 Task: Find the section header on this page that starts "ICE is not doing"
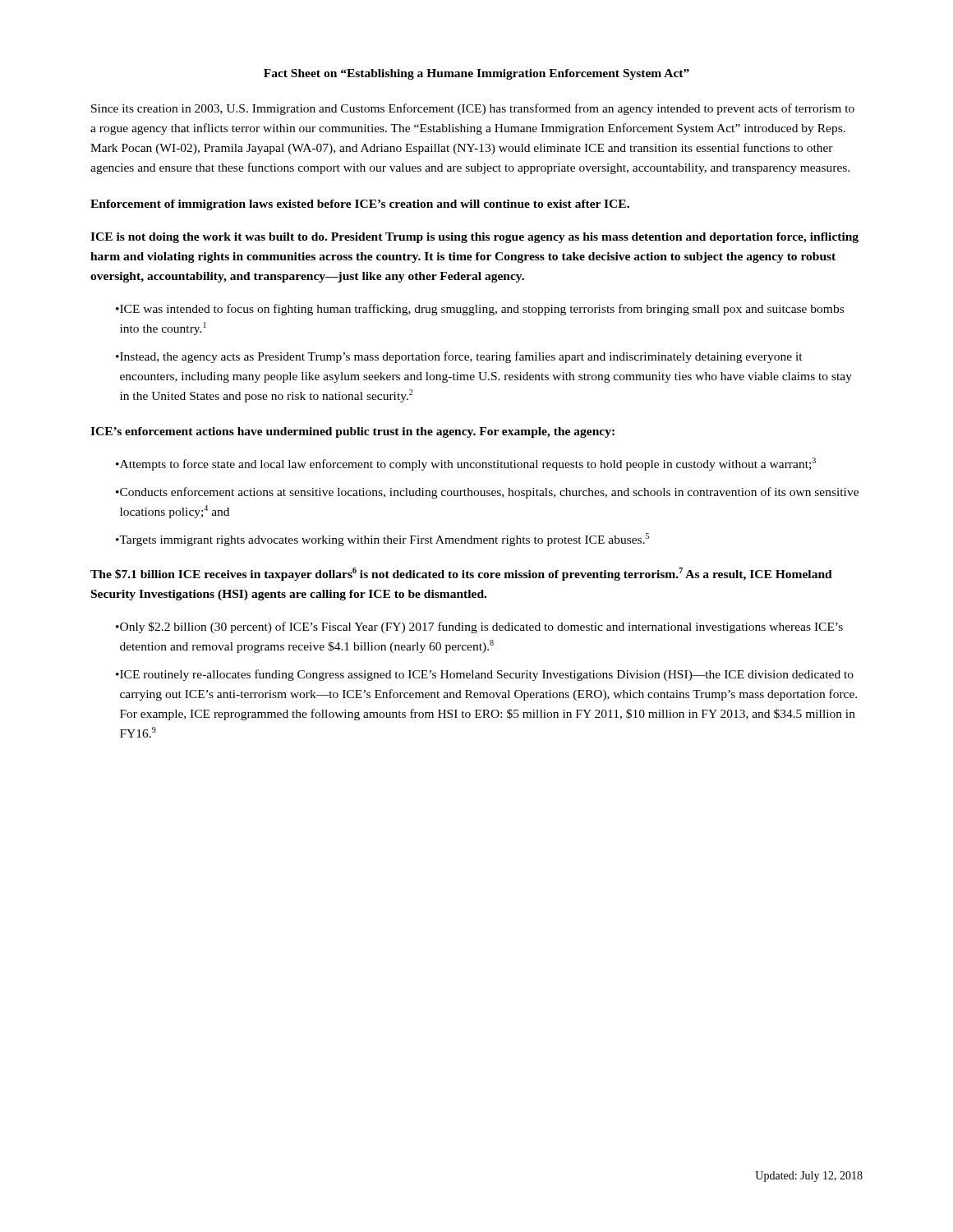pyautogui.click(x=474, y=256)
